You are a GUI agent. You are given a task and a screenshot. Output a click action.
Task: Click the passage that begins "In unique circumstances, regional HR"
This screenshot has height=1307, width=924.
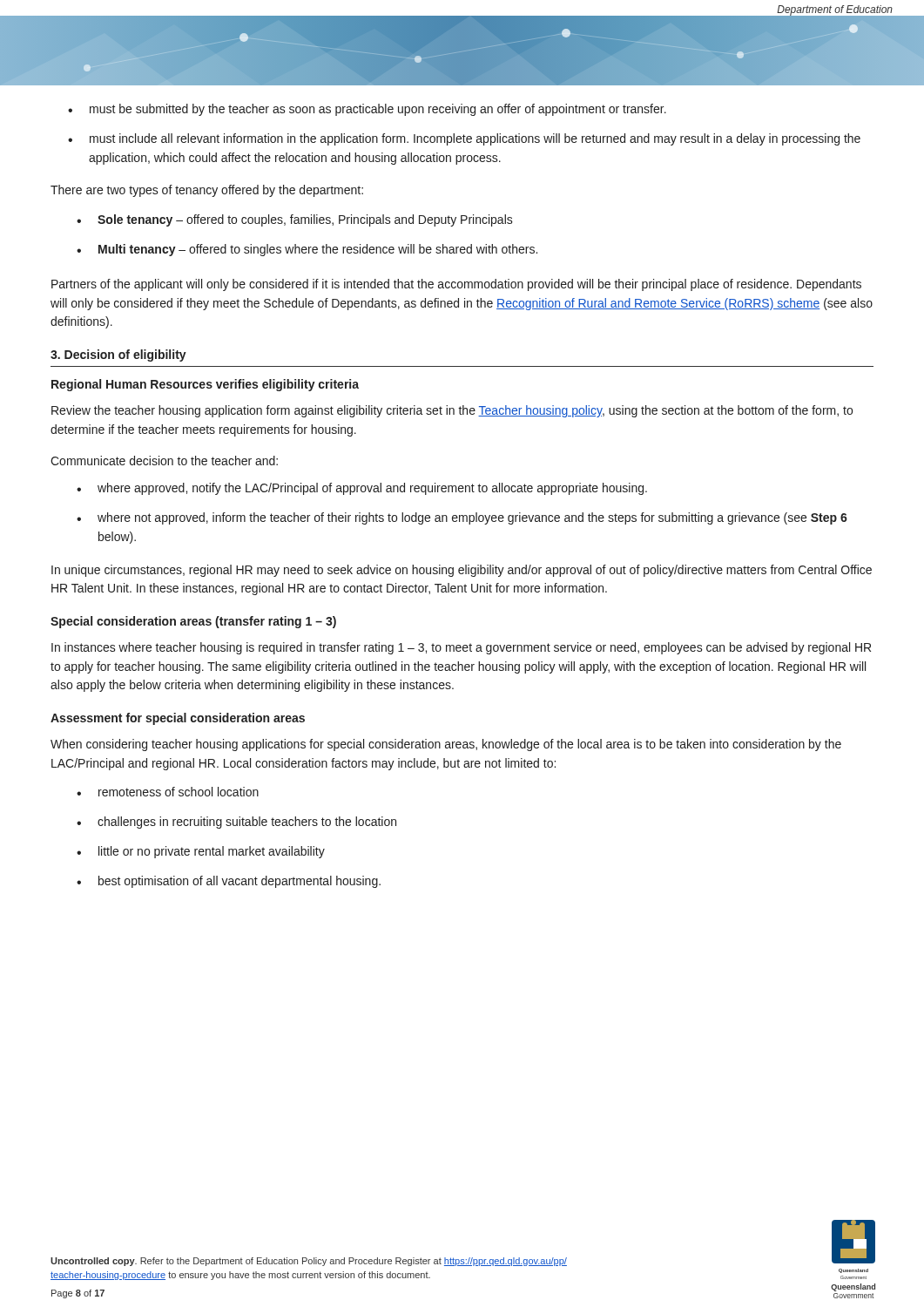click(x=461, y=579)
